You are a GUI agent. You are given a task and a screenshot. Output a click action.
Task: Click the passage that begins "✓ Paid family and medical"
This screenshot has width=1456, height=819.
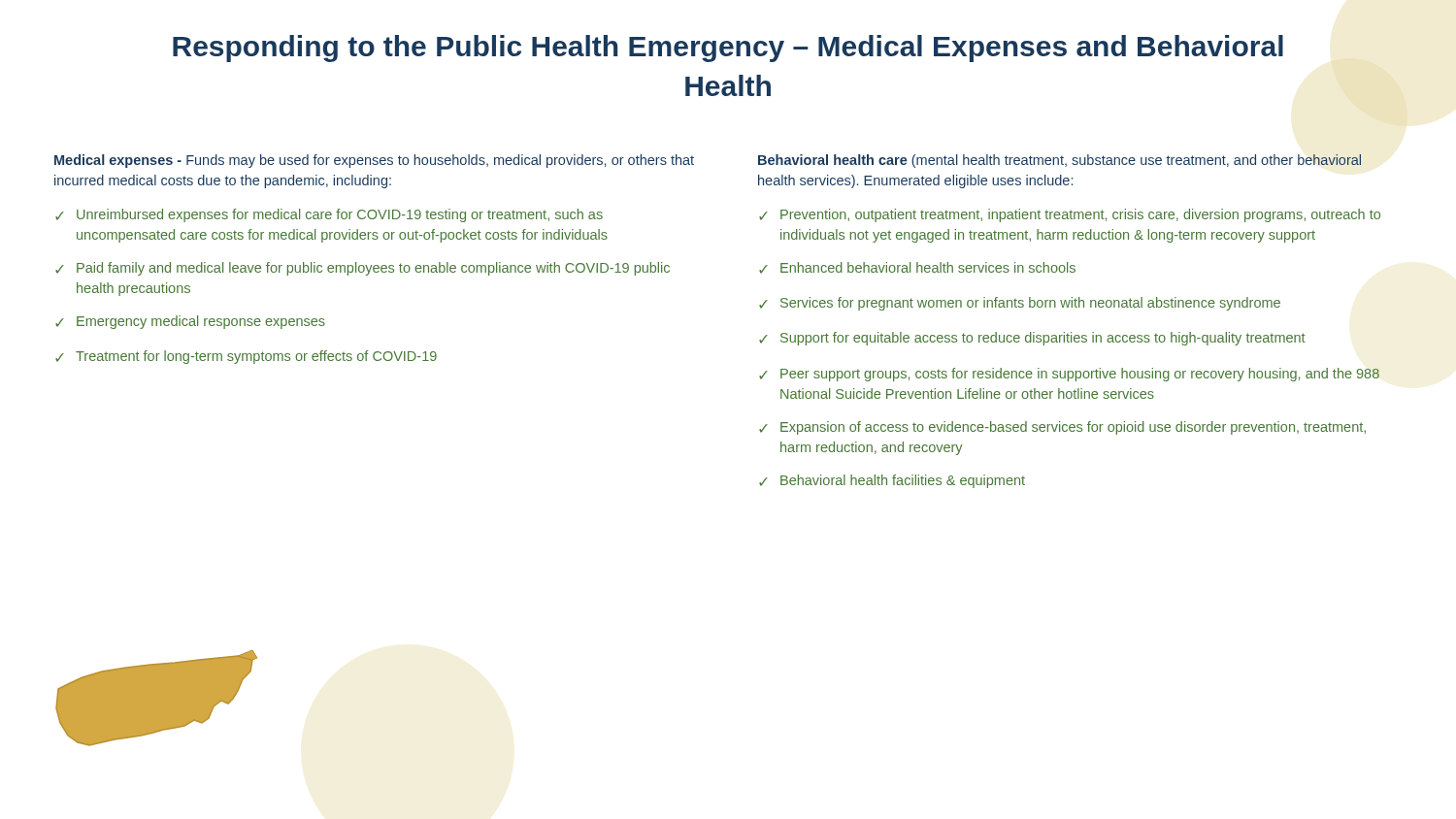tap(376, 279)
